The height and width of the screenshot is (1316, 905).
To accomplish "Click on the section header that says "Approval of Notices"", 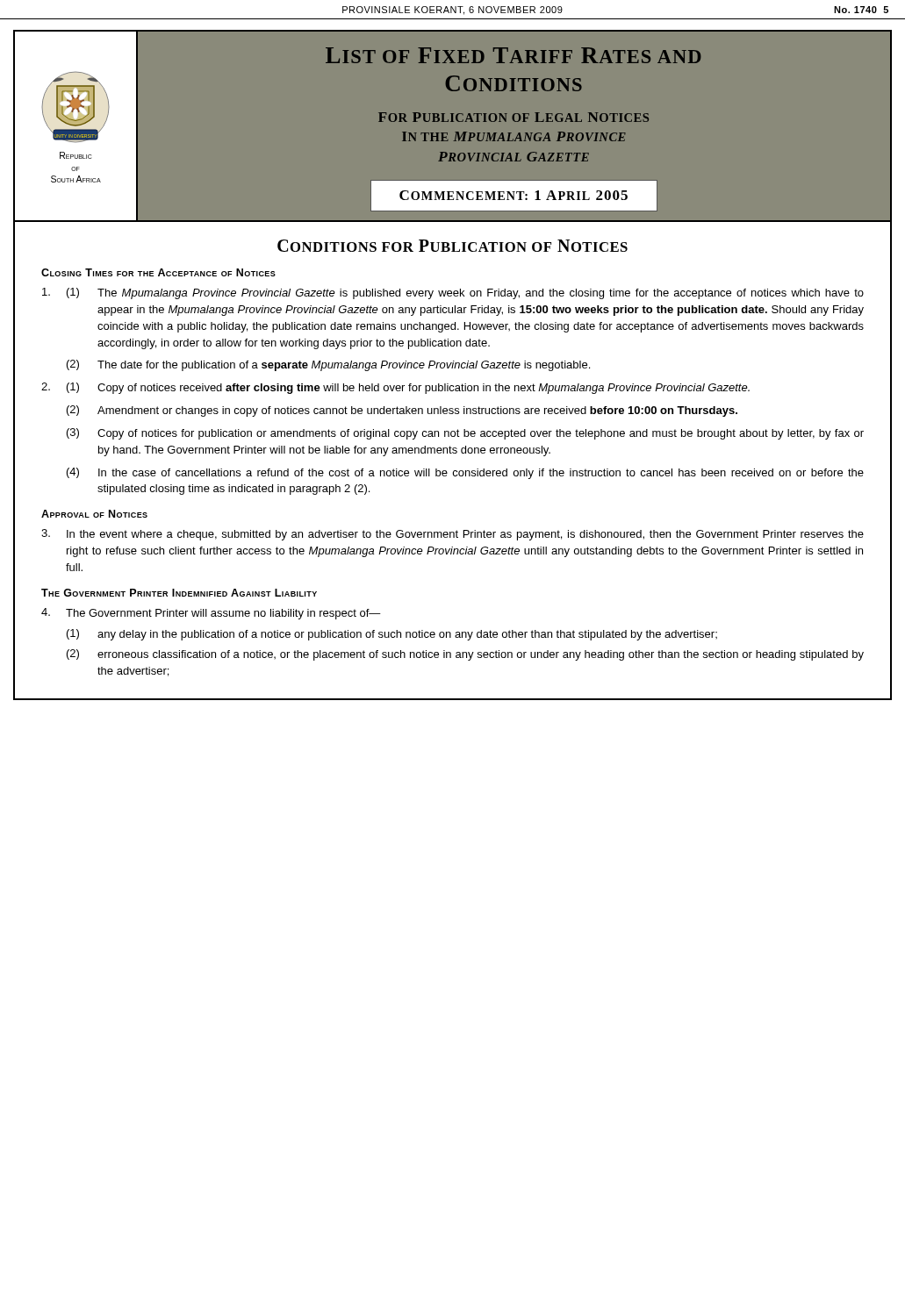I will tap(95, 514).
